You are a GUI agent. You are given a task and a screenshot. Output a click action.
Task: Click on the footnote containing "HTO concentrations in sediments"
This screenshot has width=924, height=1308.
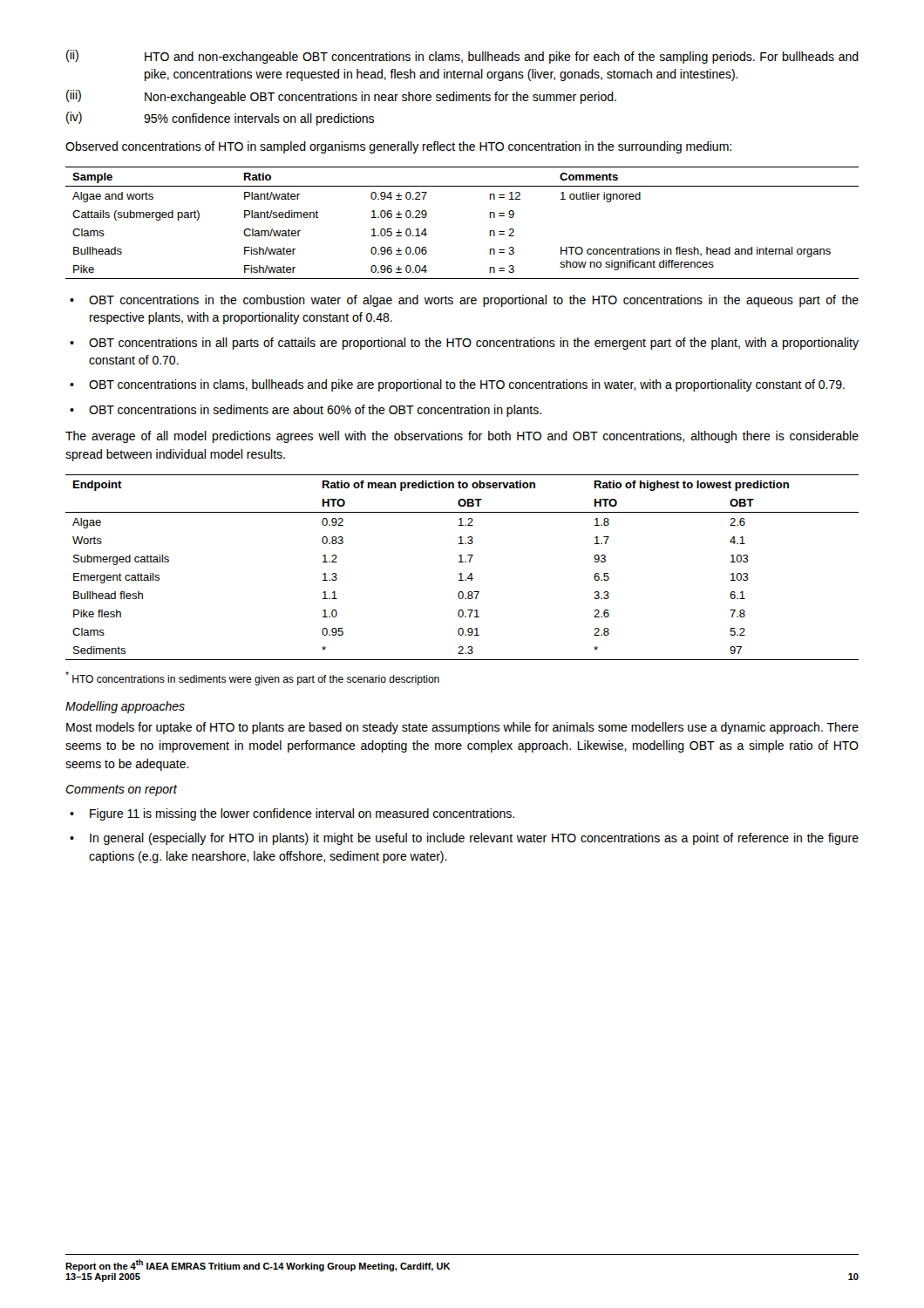[x=252, y=678]
